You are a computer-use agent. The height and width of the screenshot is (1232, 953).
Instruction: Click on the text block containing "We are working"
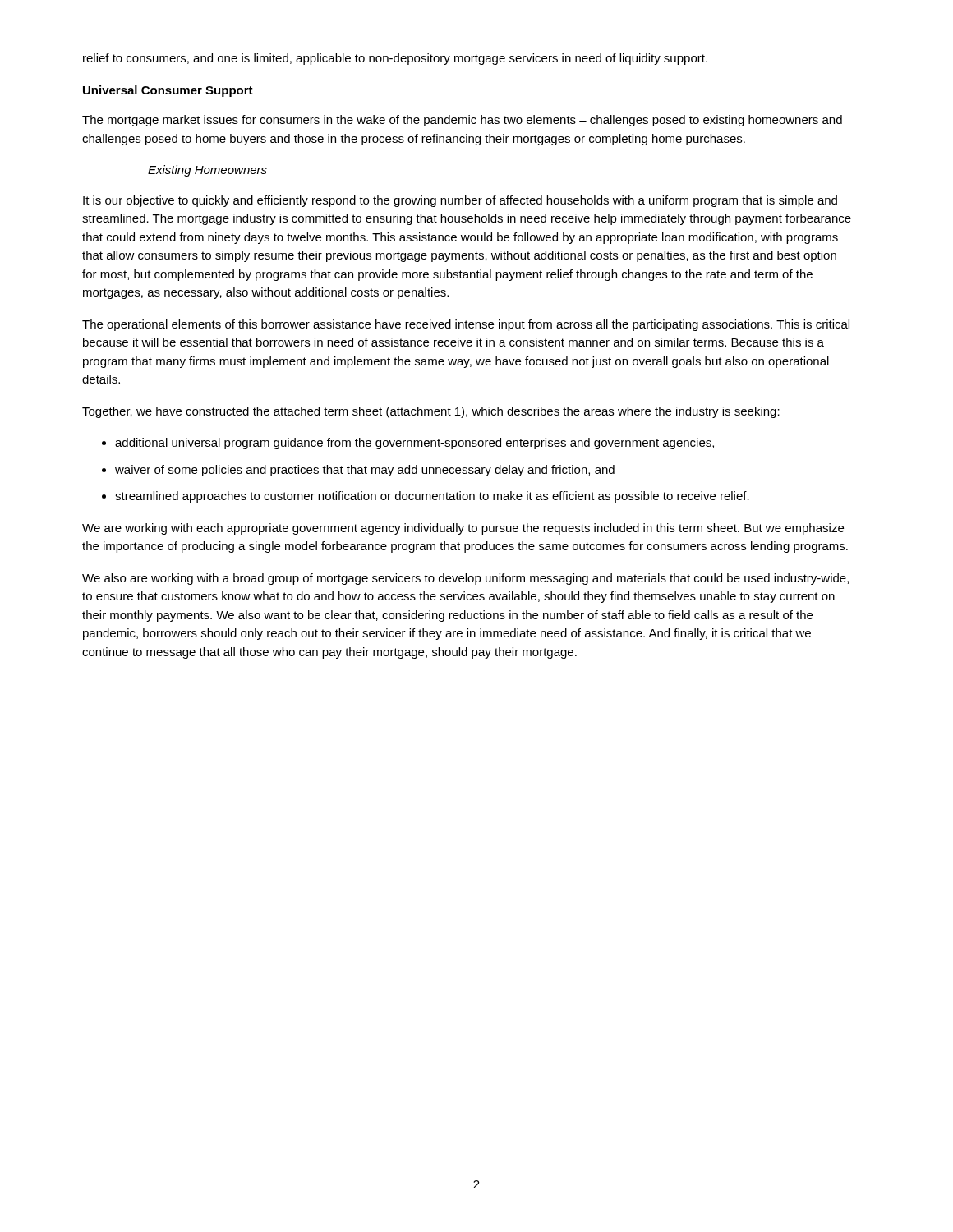(x=465, y=537)
